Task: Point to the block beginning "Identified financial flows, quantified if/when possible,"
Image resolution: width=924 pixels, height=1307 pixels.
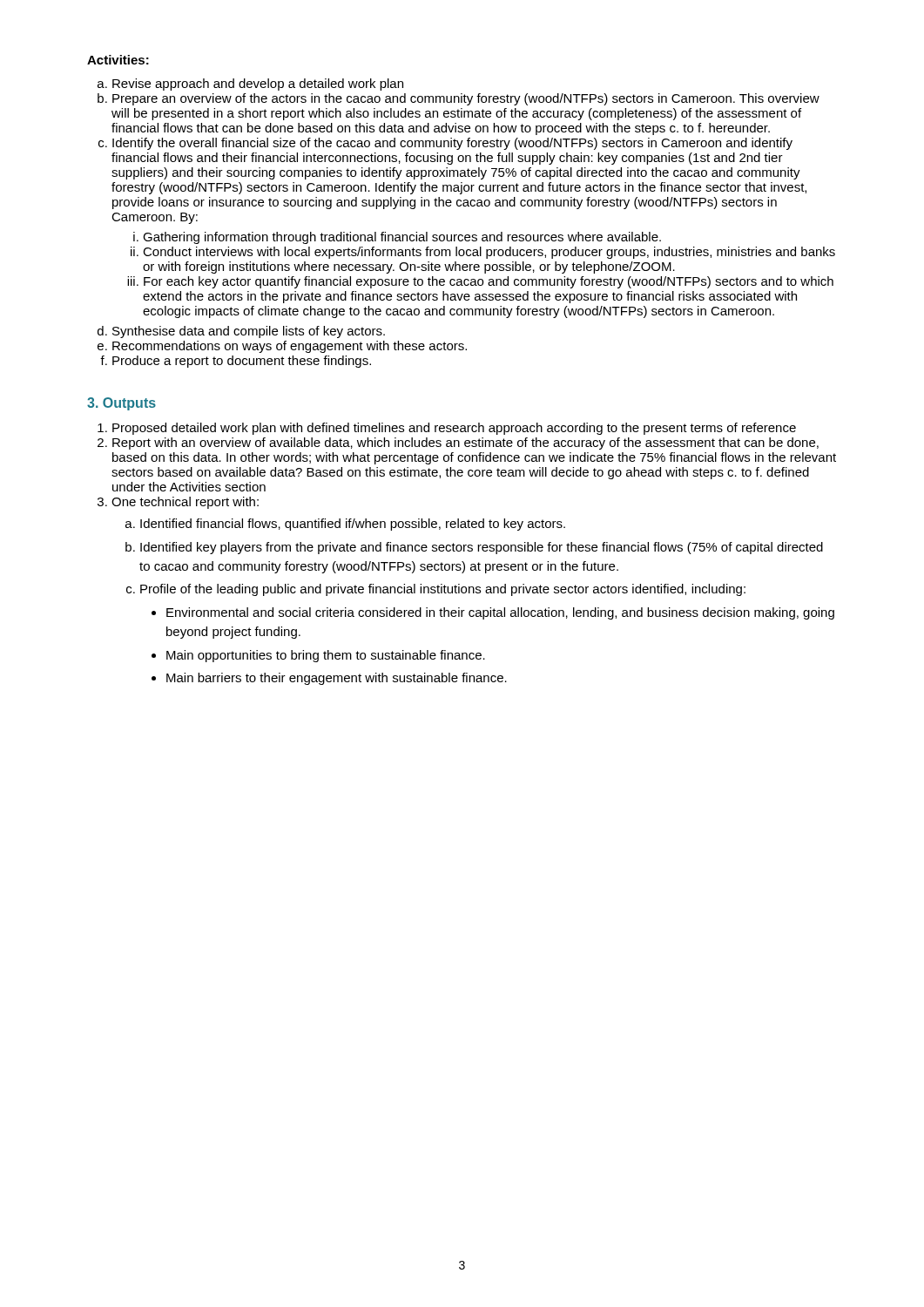Action: pos(488,524)
